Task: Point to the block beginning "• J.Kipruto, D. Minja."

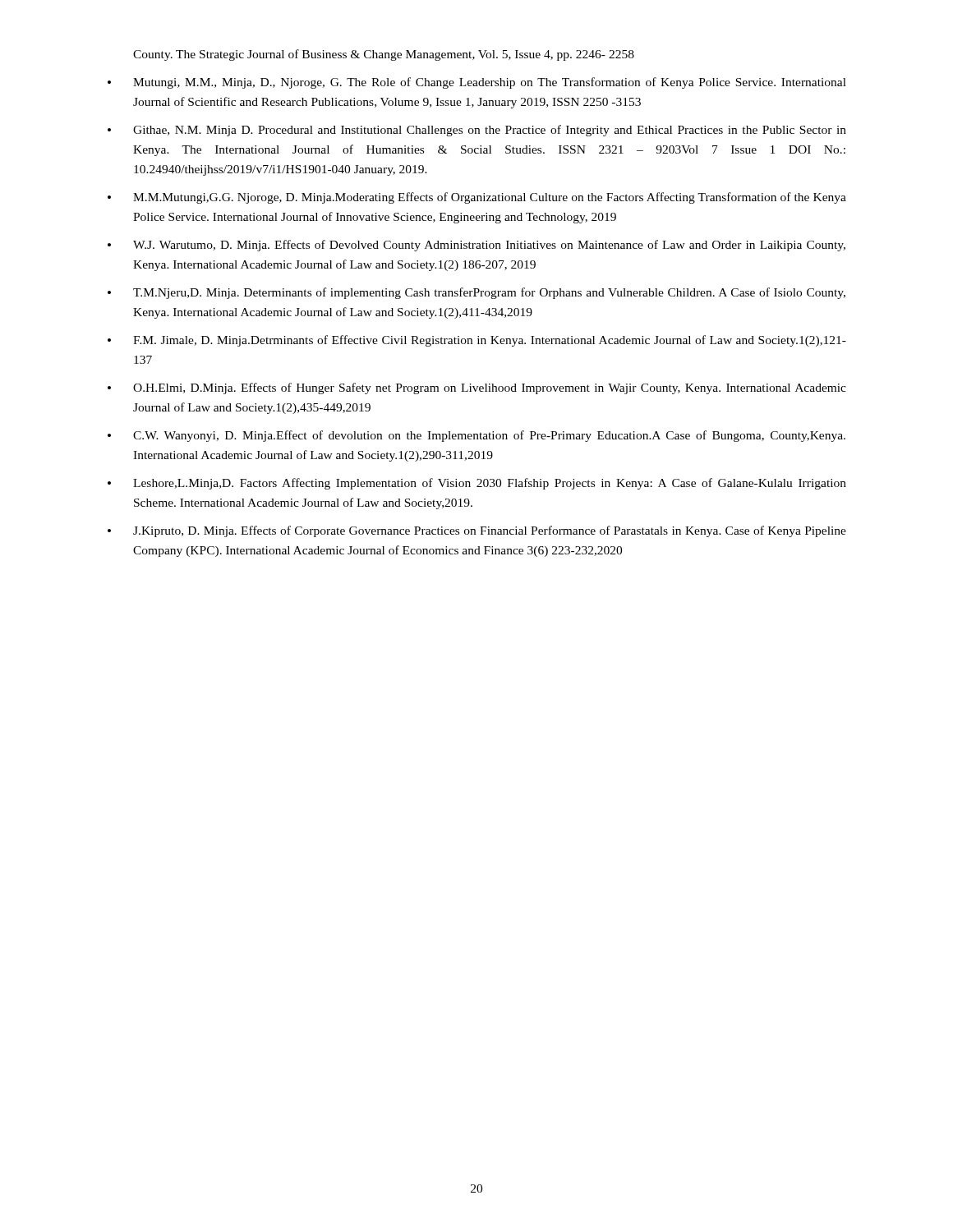Action: (x=476, y=541)
